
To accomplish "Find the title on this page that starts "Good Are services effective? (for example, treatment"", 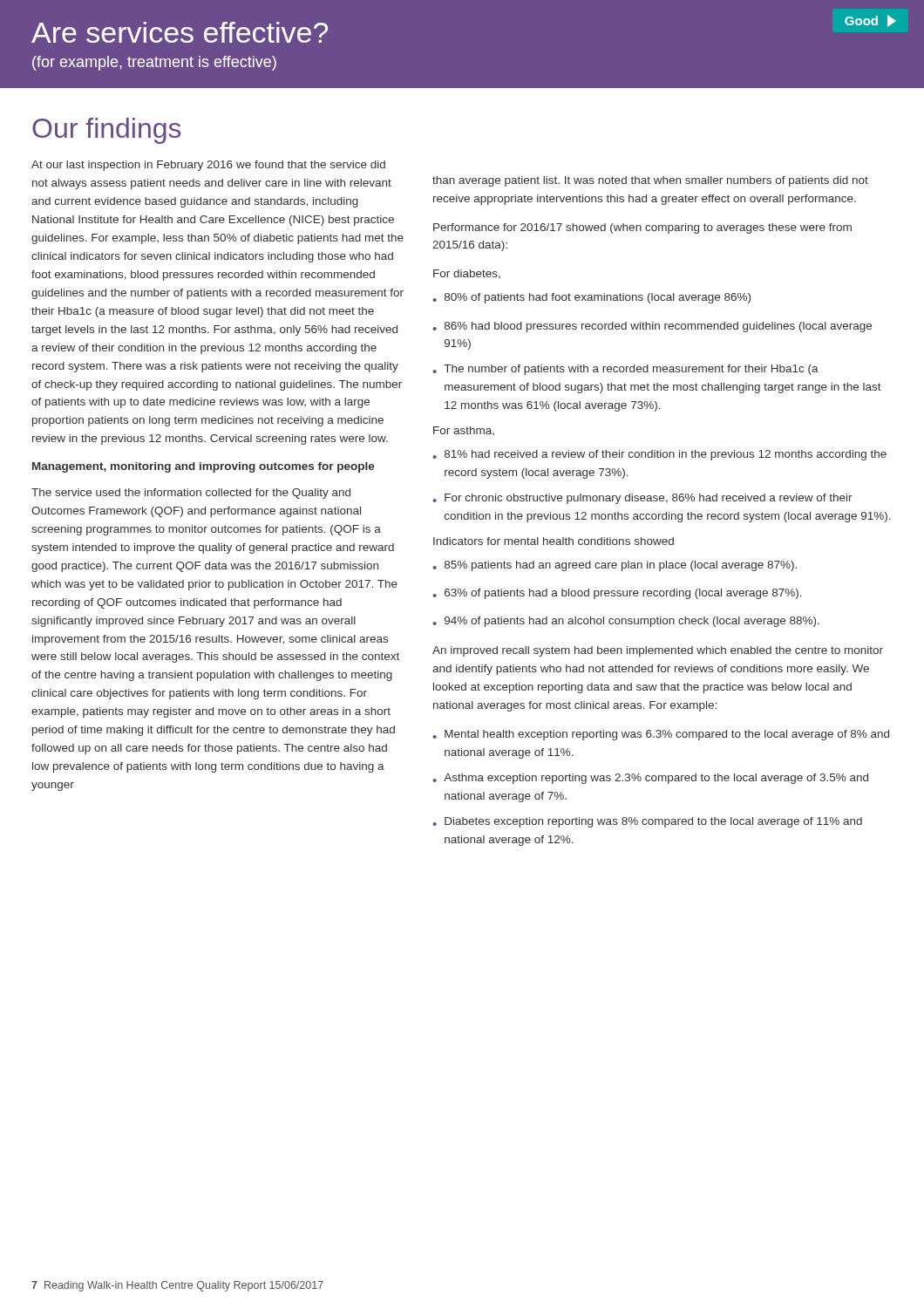I will pos(187,28).
